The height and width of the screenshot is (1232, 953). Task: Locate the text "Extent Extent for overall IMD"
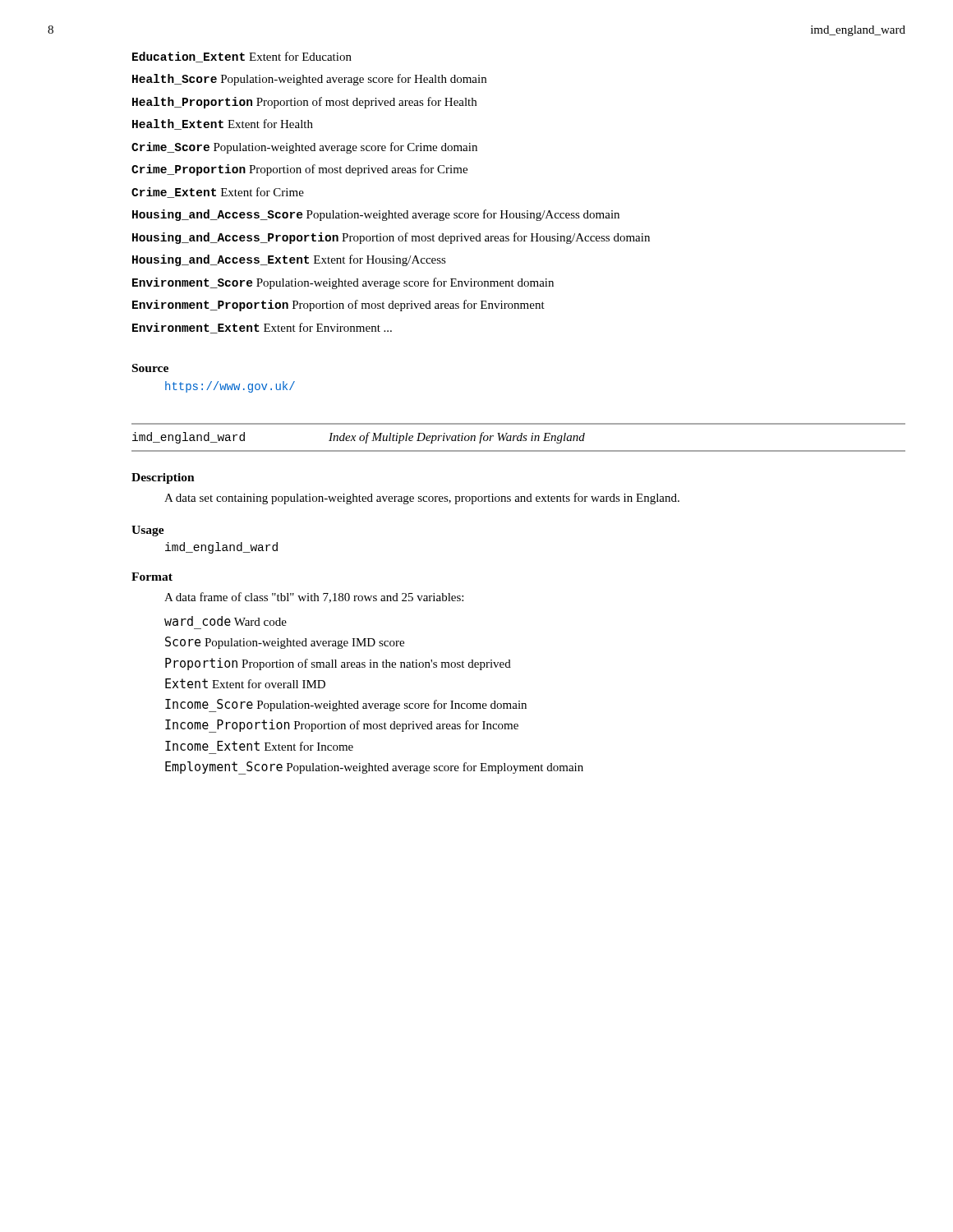click(x=245, y=684)
